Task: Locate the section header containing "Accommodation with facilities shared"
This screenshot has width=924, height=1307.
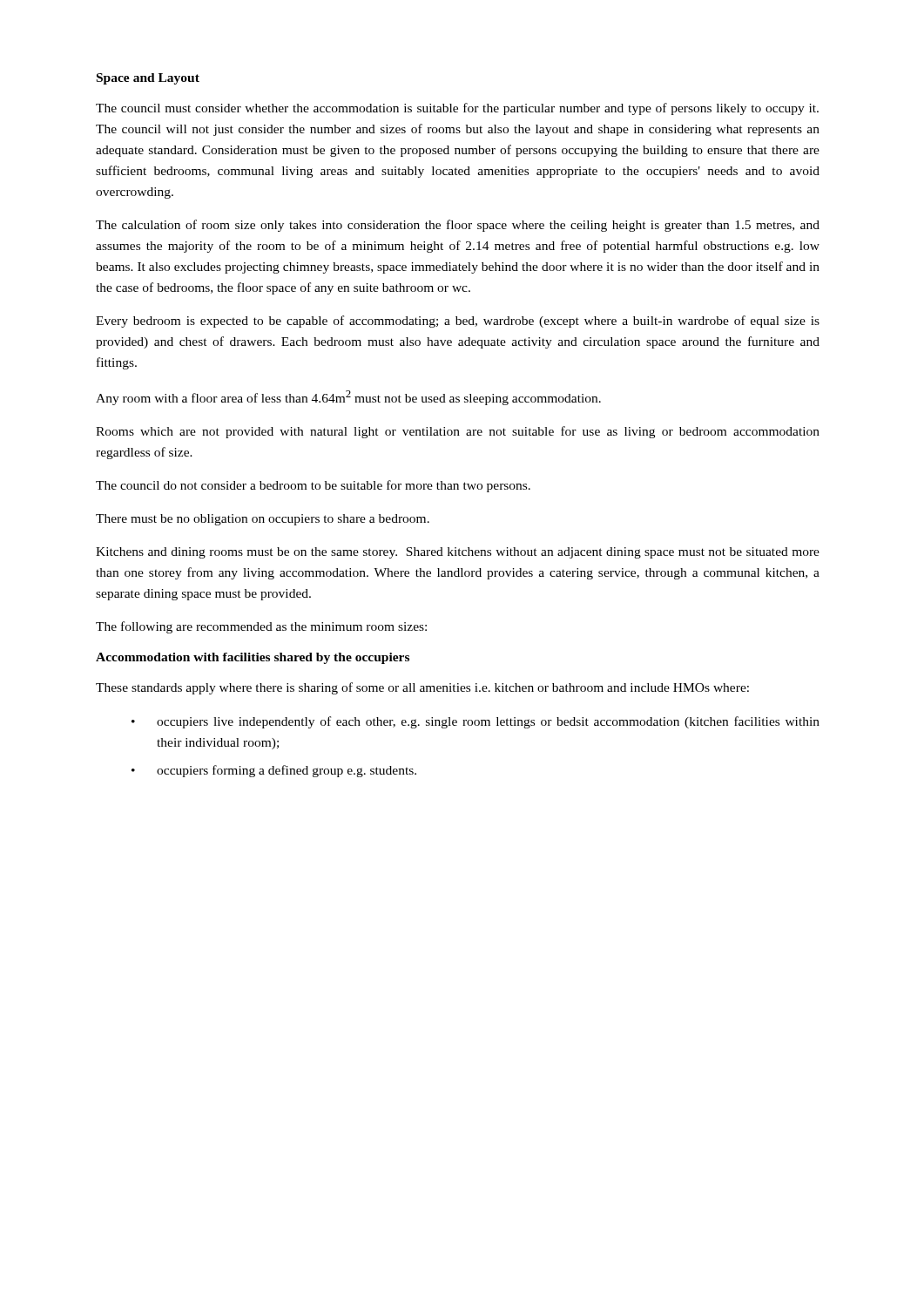Action: click(253, 657)
